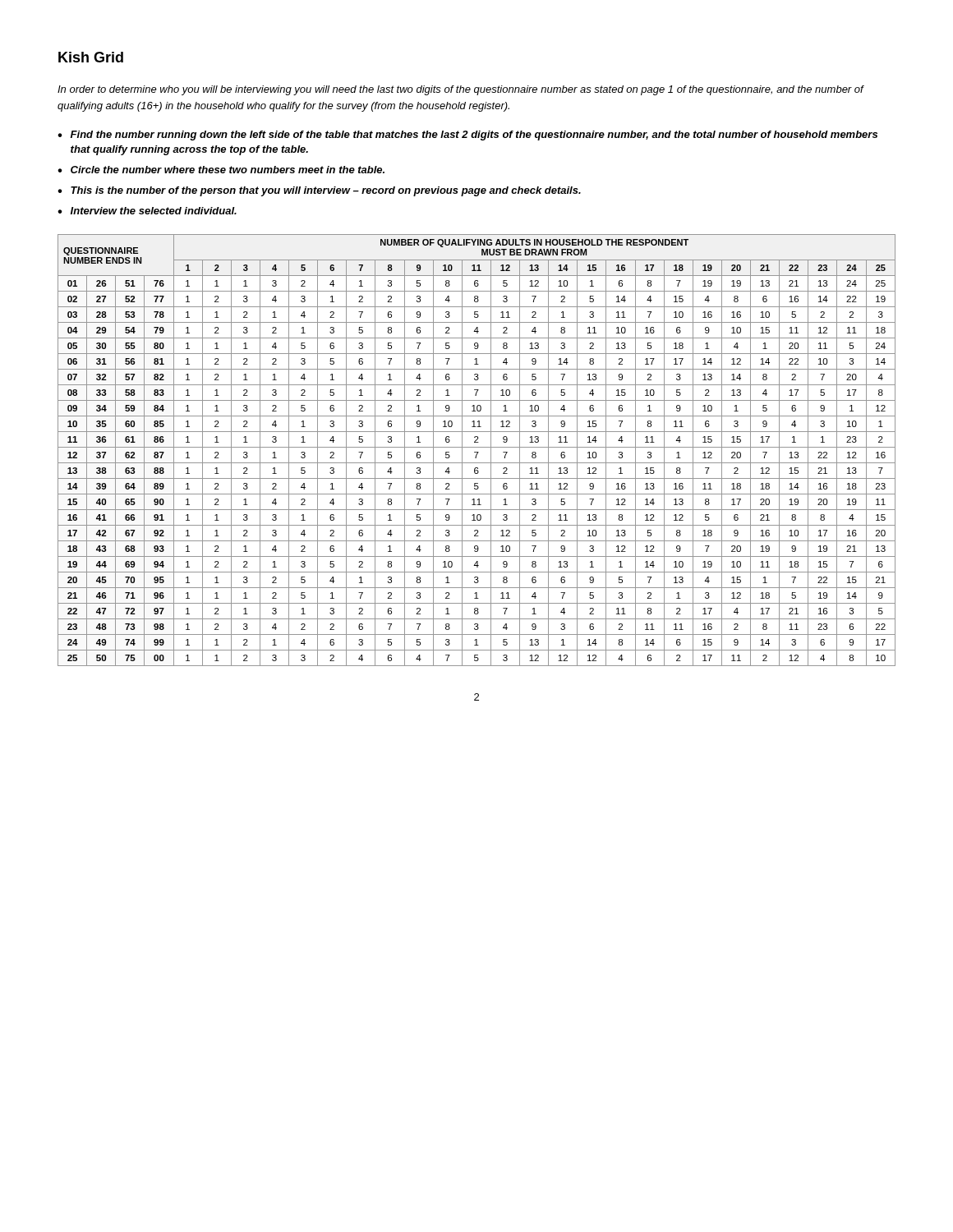Click where it says "Kish Grid"

coord(91,57)
